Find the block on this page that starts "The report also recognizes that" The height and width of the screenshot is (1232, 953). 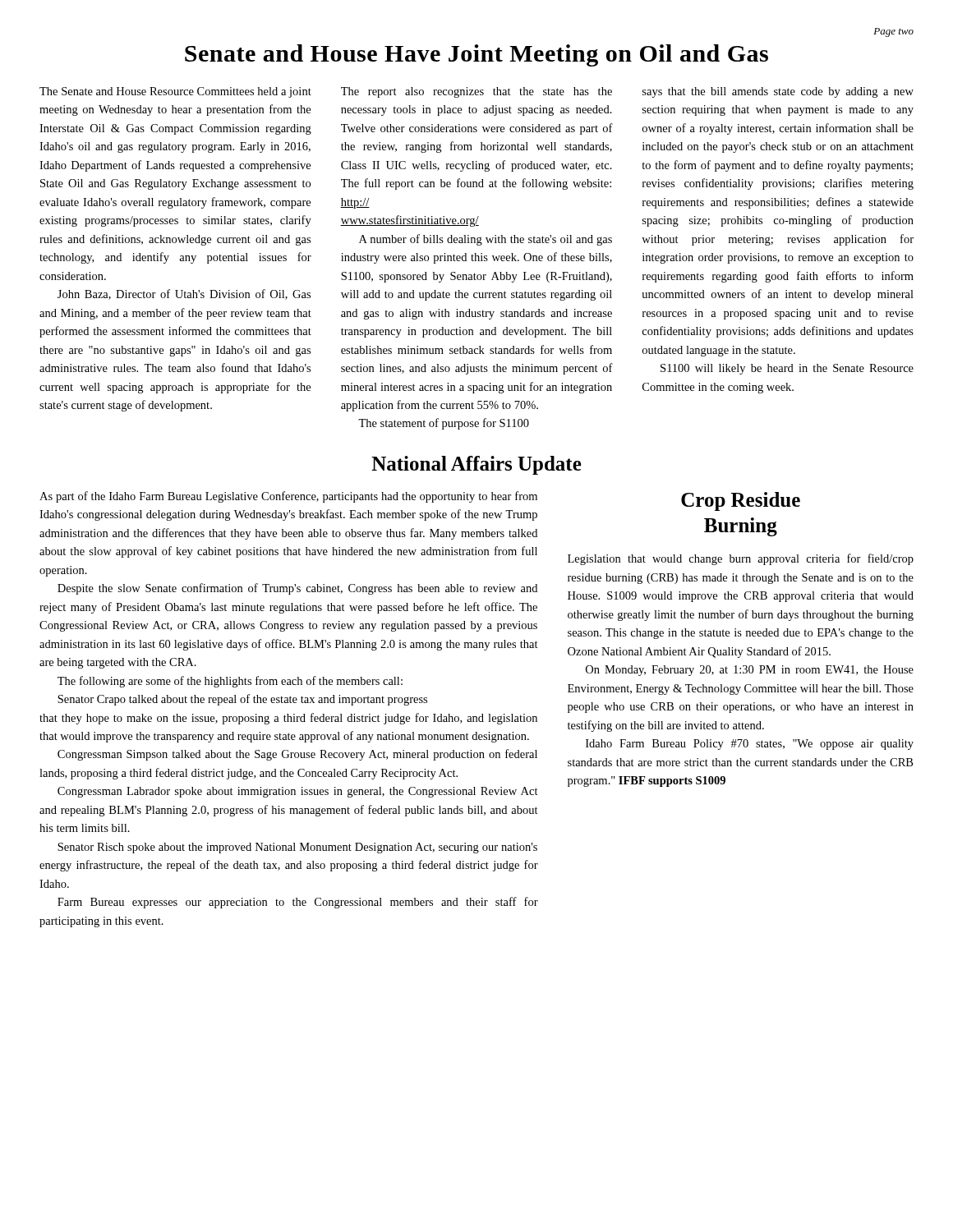pyautogui.click(x=476, y=257)
